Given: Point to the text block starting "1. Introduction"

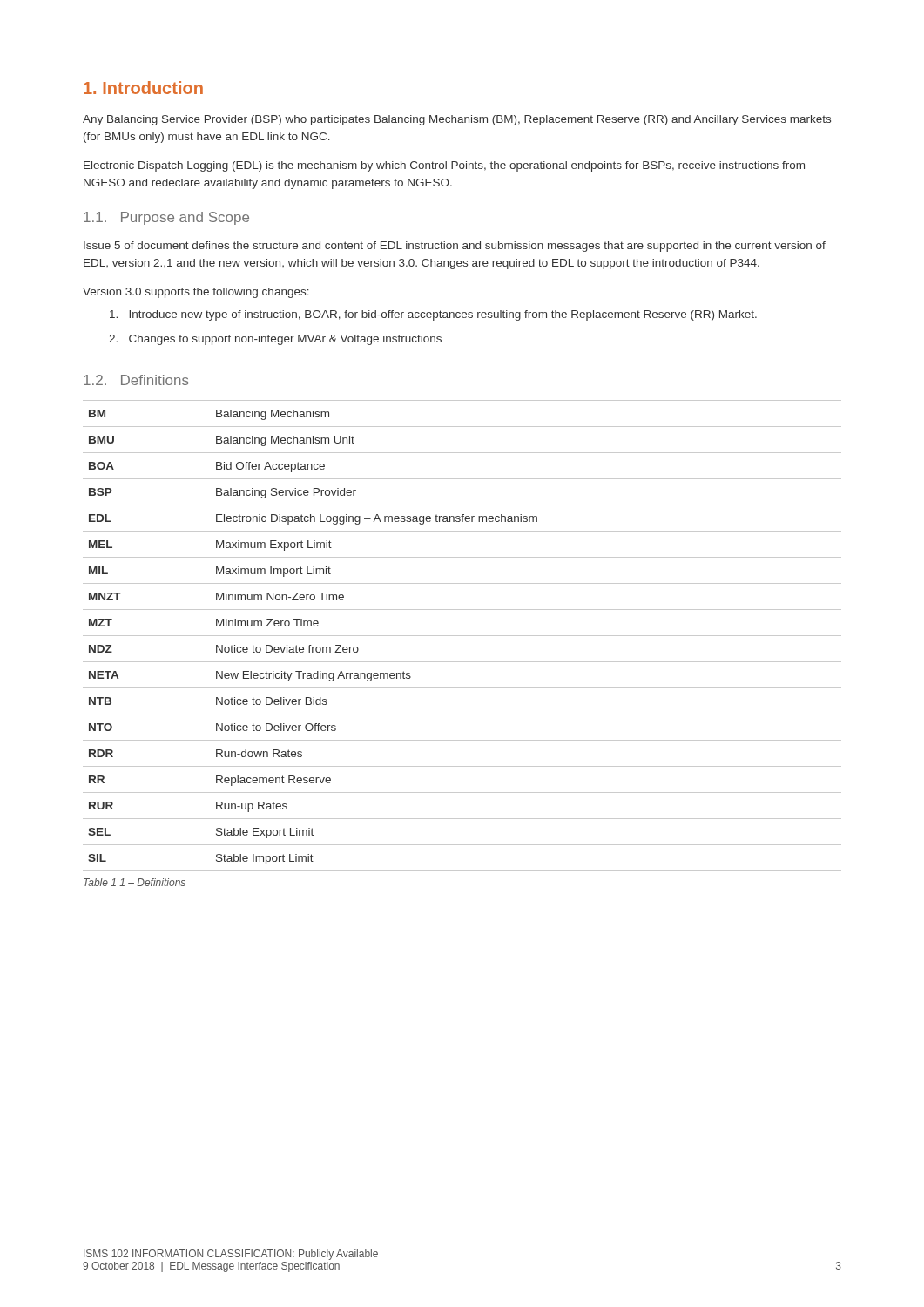Looking at the screenshot, I should point(143,88).
